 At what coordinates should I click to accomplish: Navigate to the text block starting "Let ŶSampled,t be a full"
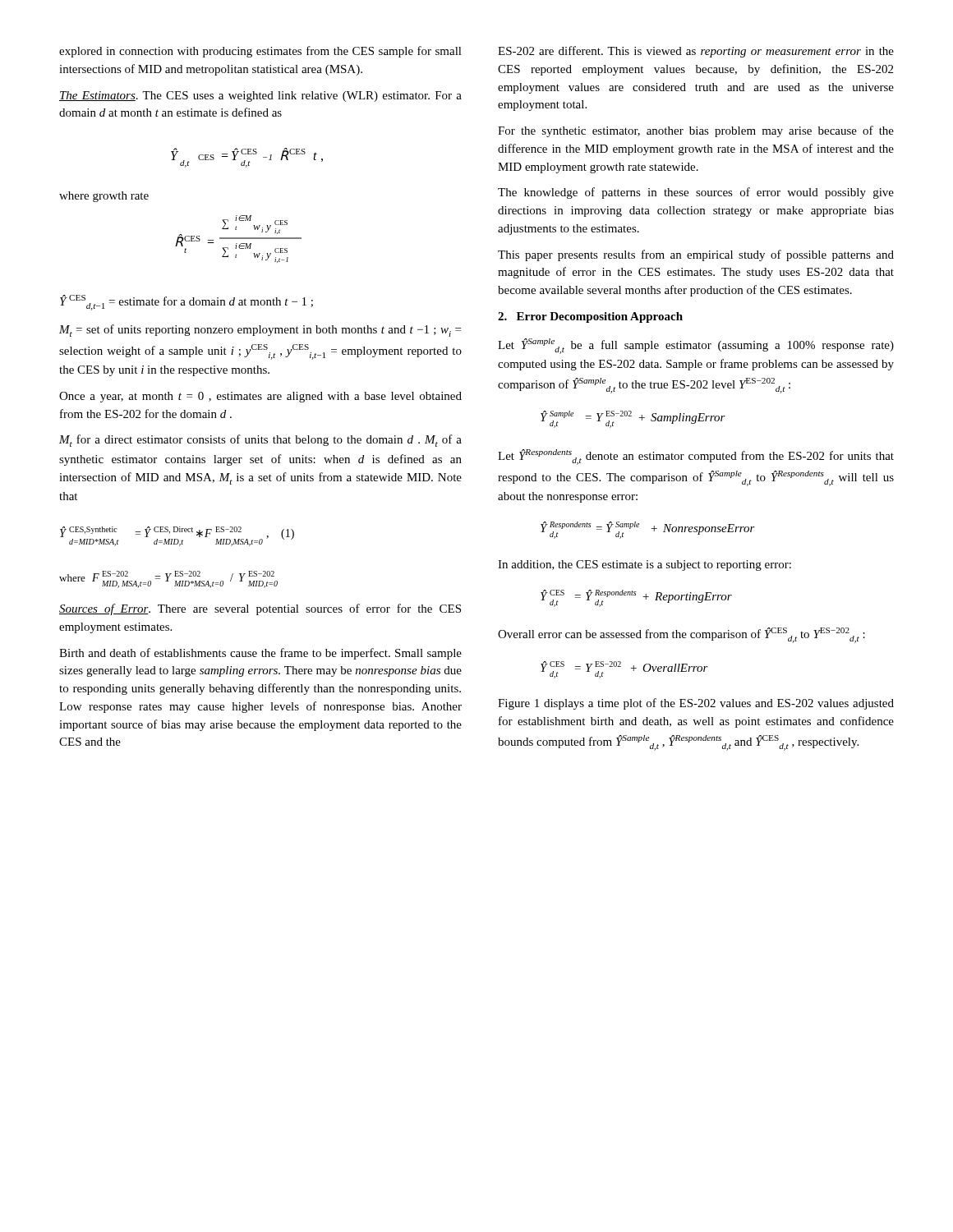[x=696, y=364]
